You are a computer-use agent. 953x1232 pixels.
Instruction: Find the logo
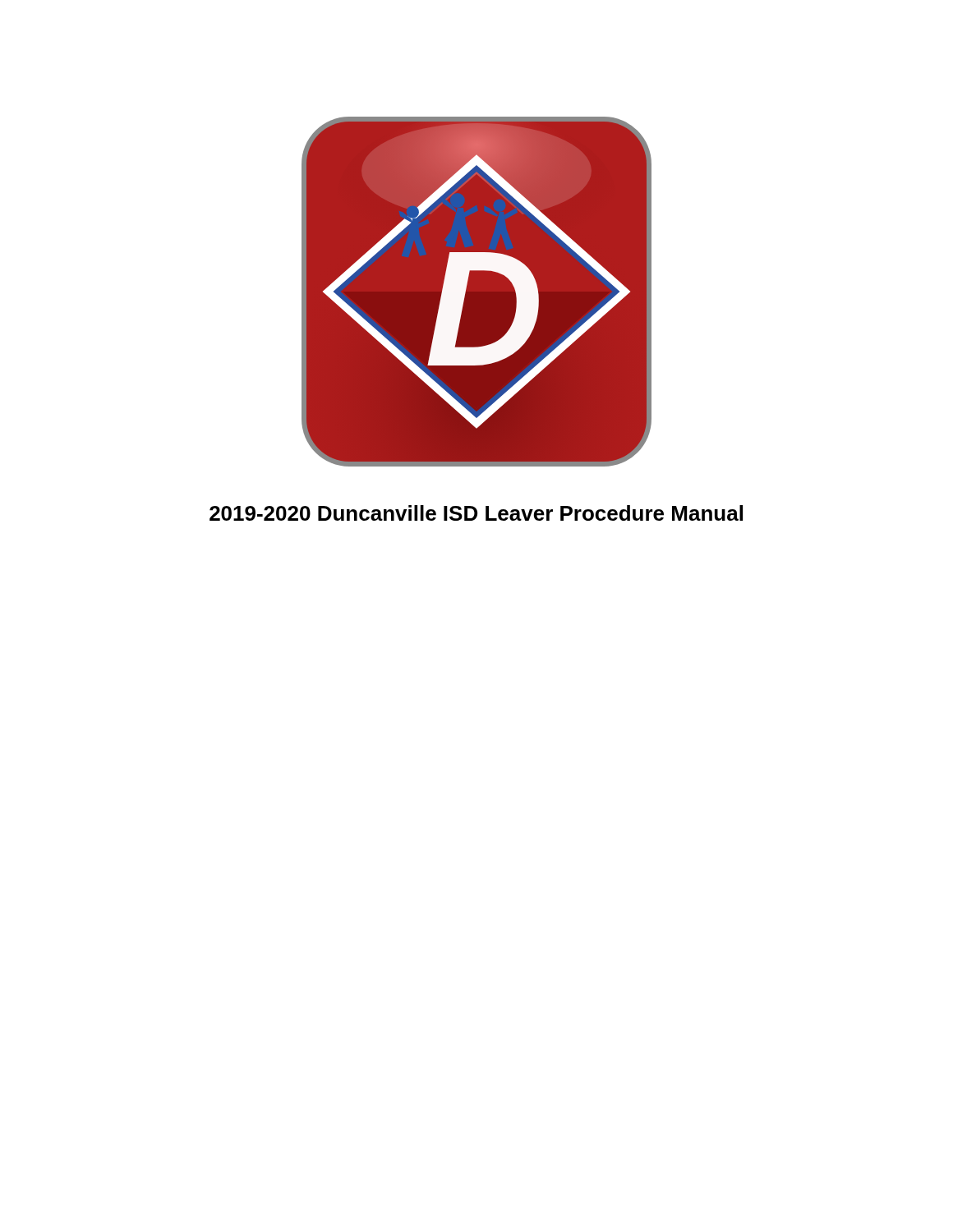pos(476,292)
